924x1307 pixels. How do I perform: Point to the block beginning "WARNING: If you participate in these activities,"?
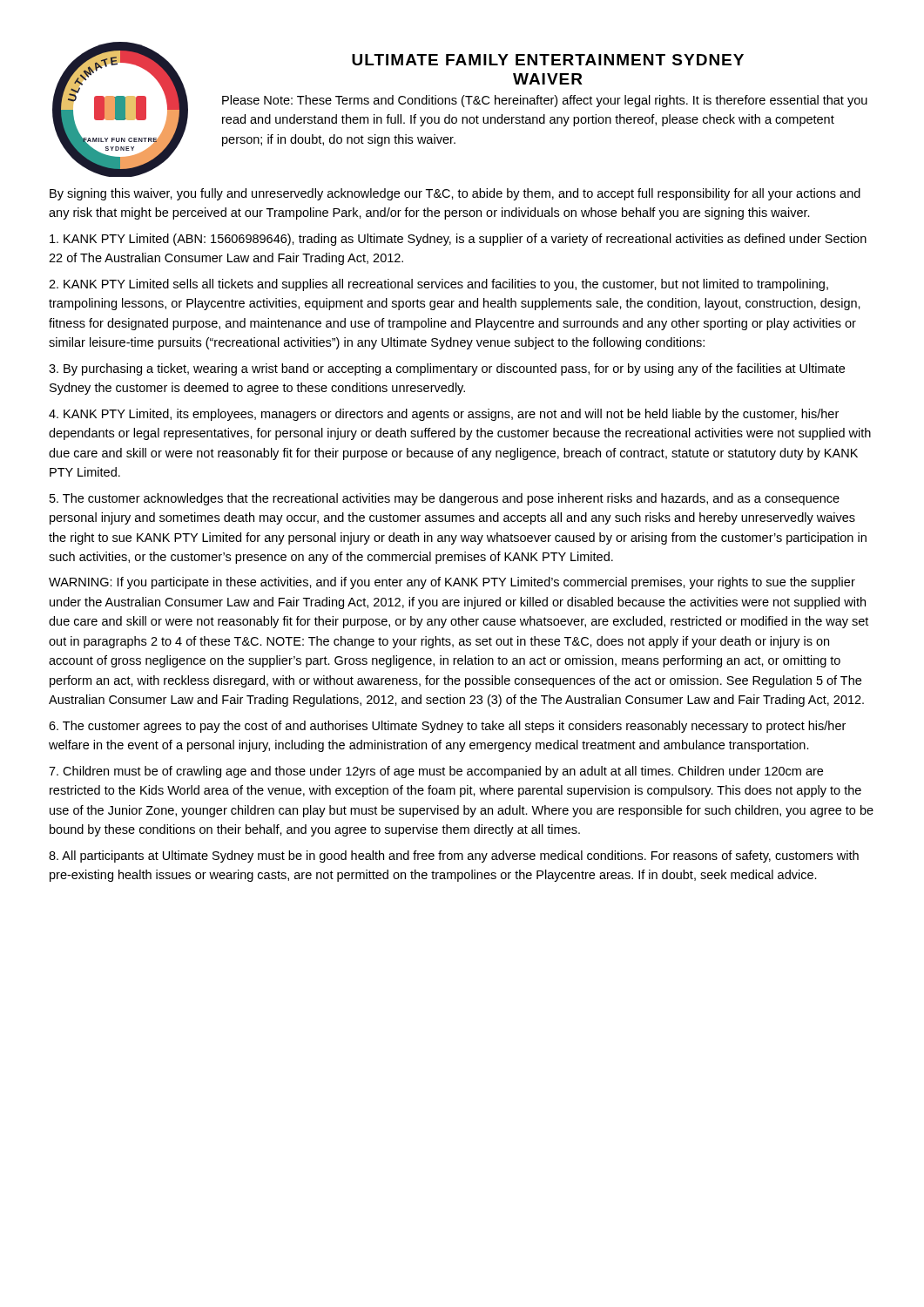(x=459, y=641)
